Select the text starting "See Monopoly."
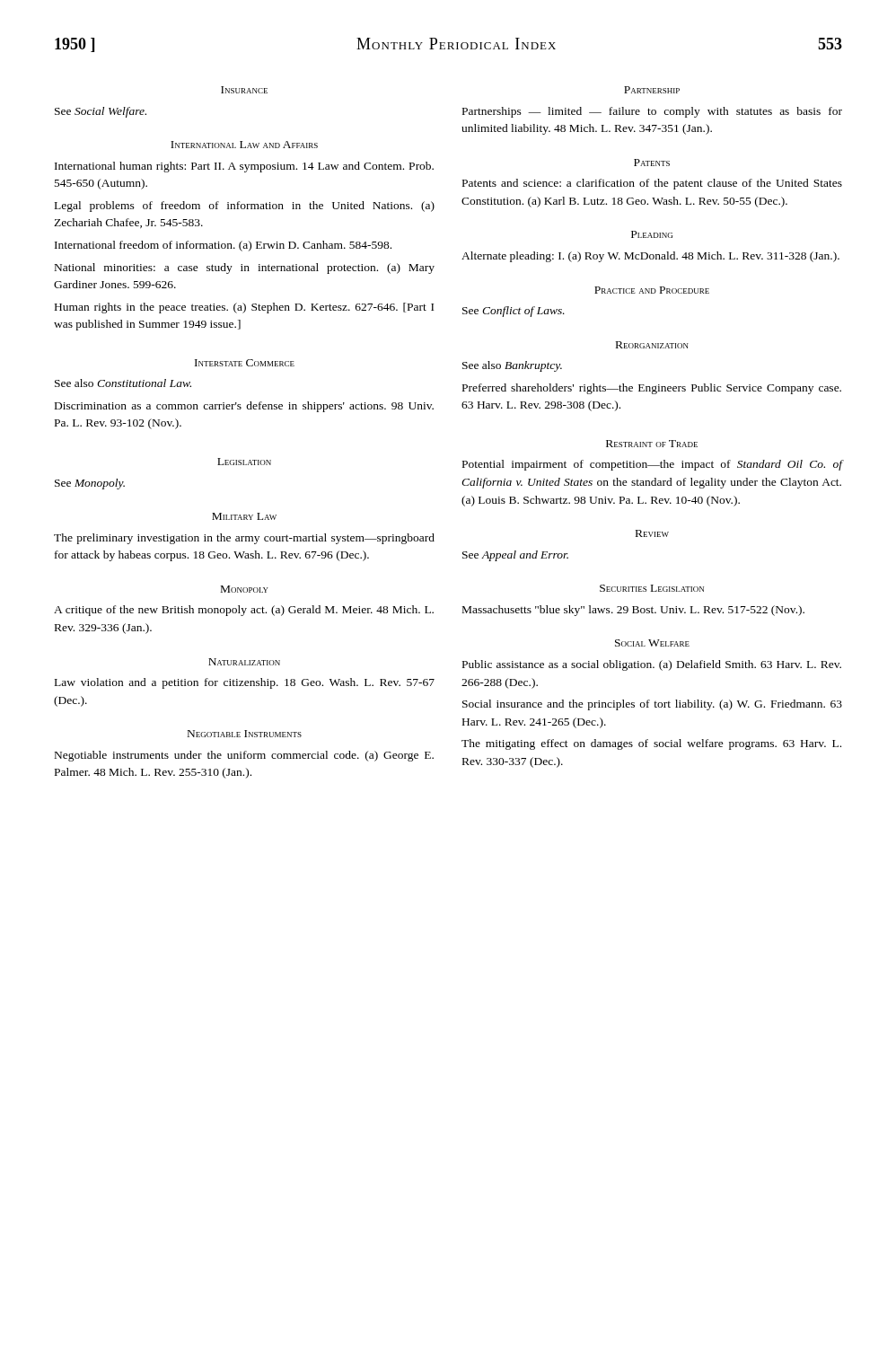The width and height of the screenshot is (896, 1347). [90, 482]
